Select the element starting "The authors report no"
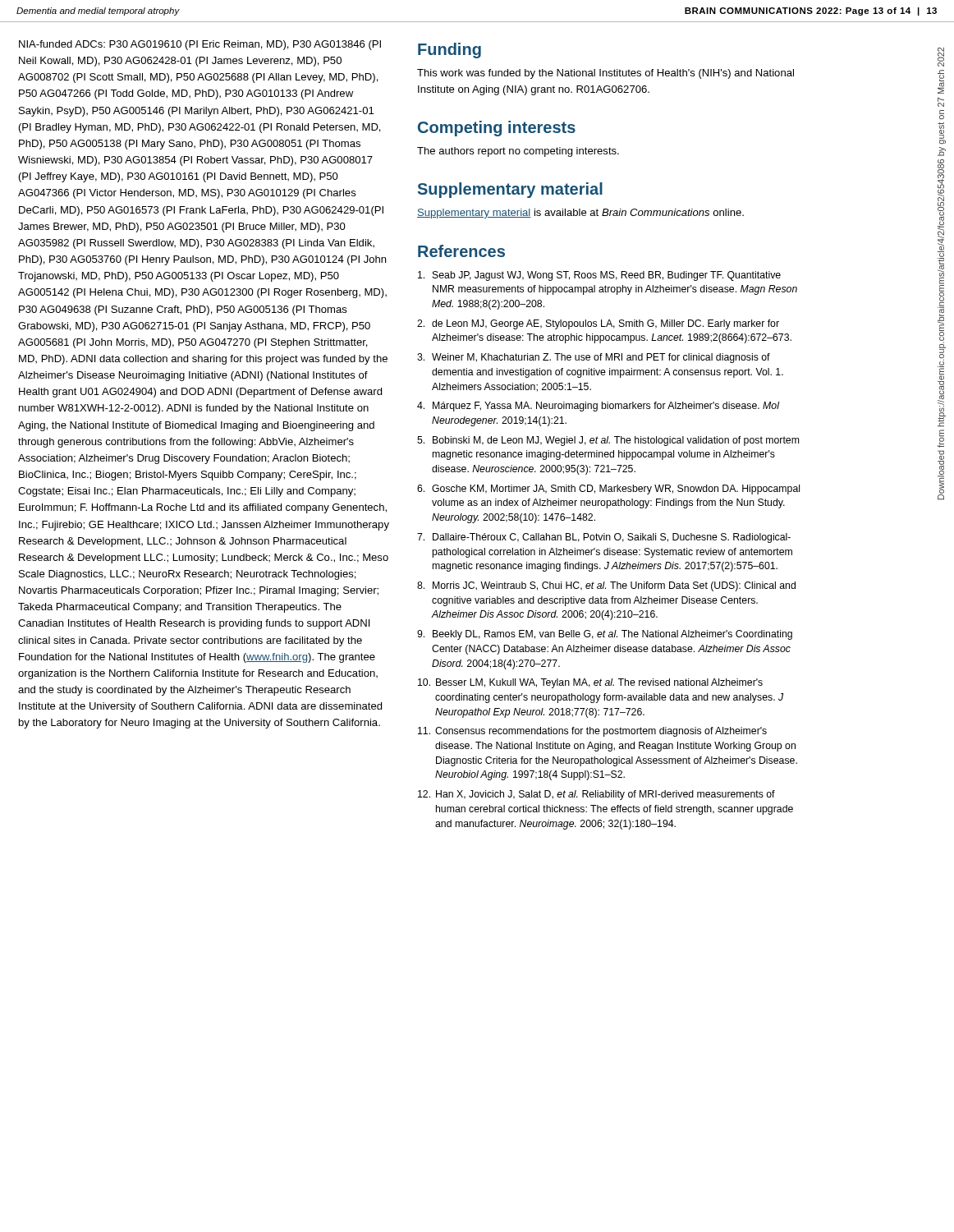This screenshot has height=1232, width=954. pos(518,151)
